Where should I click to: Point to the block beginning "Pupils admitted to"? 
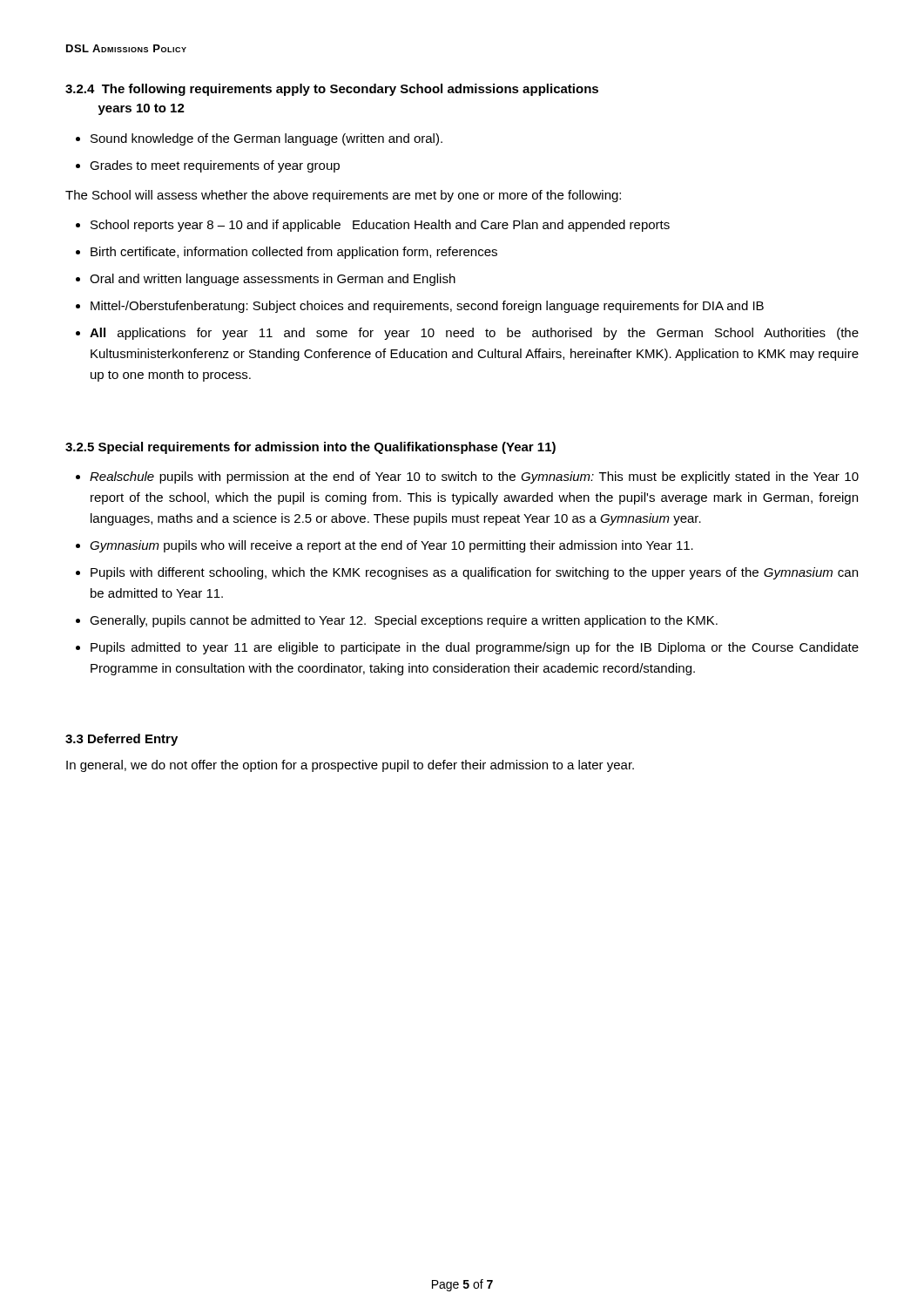point(474,658)
